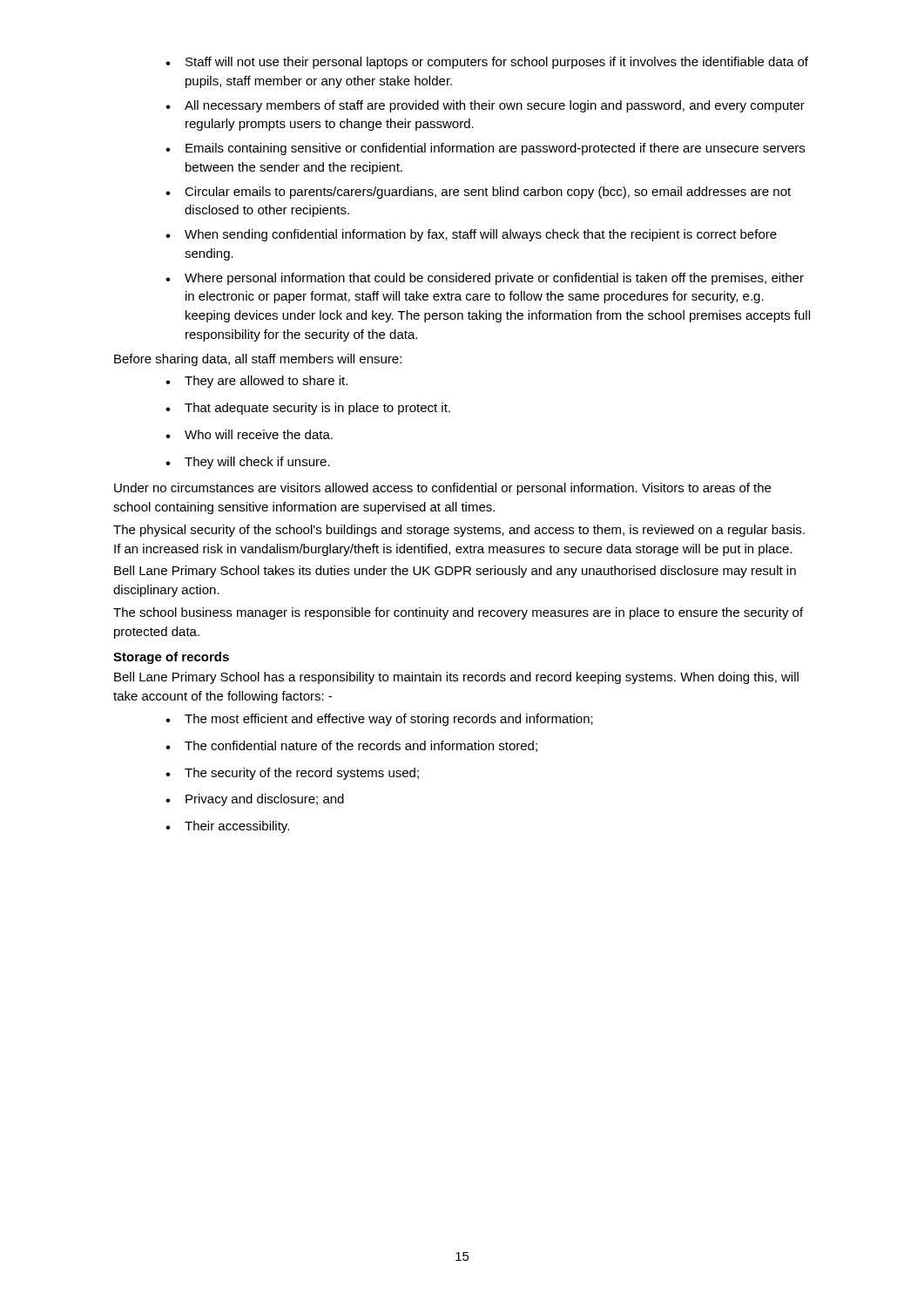Where is the passage that starts "Before sharing data, all staff members"?
924x1307 pixels.
coord(258,358)
